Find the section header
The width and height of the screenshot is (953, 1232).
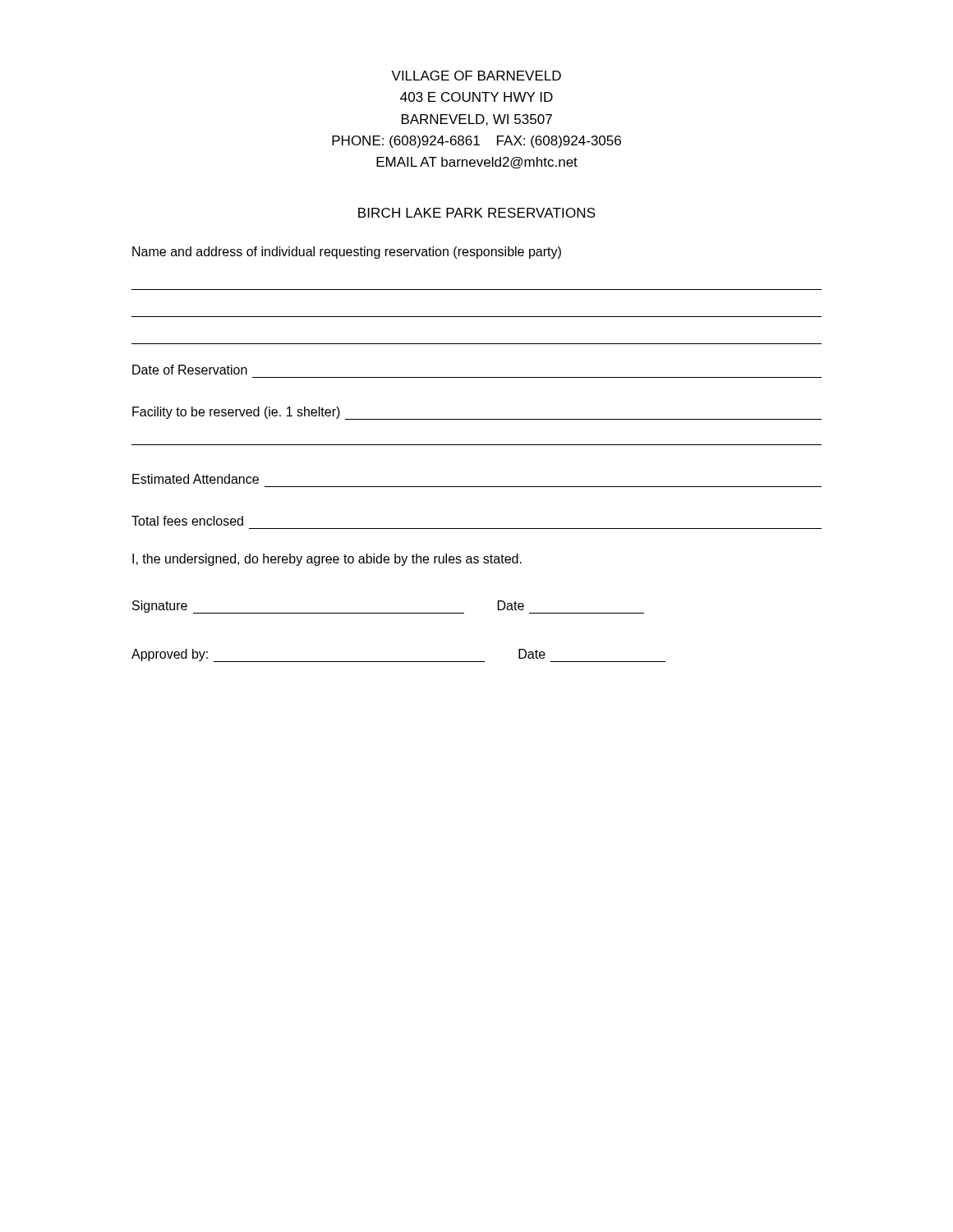[476, 213]
